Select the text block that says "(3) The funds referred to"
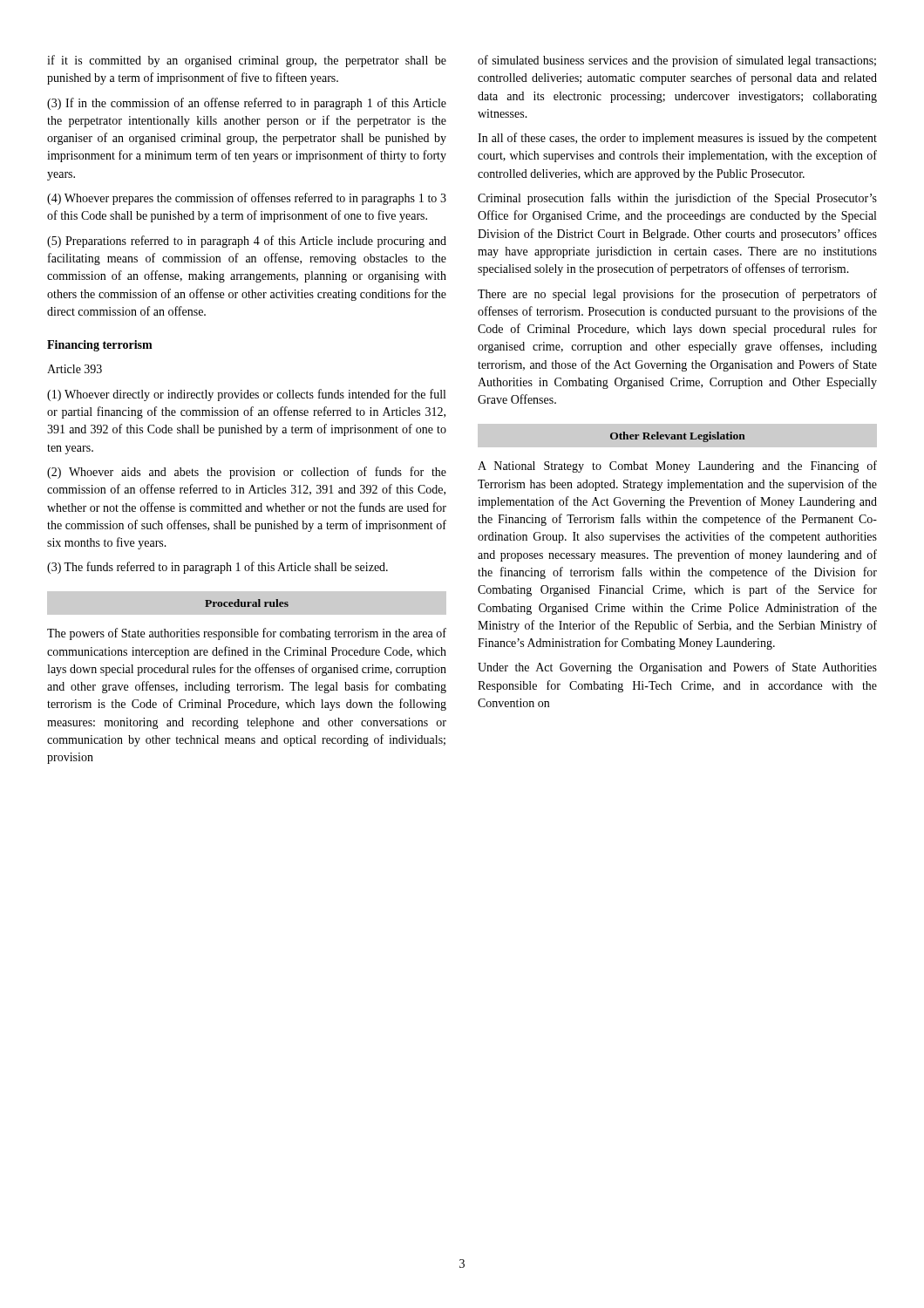 pyautogui.click(x=247, y=568)
